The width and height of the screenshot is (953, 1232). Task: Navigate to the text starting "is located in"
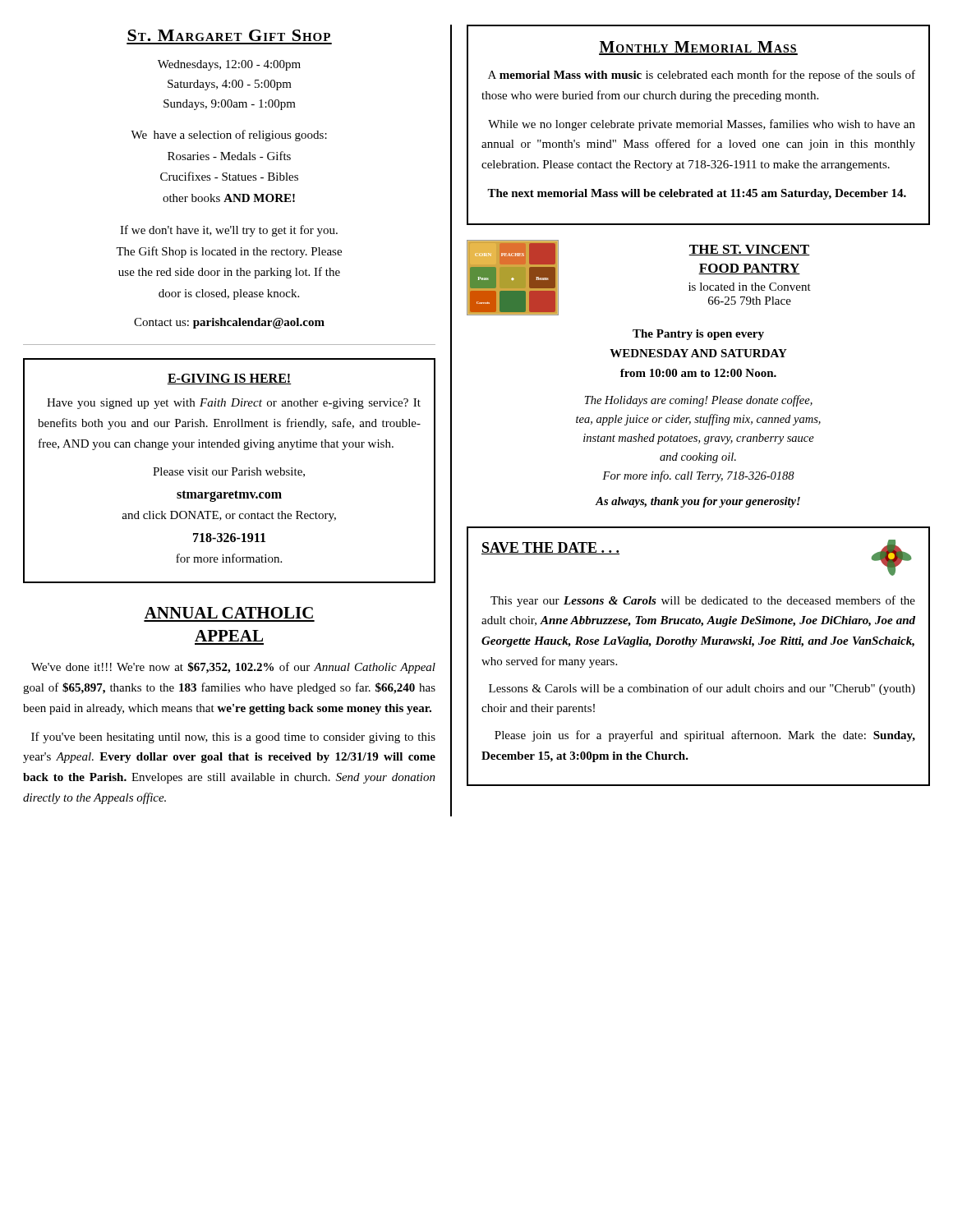[749, 294]
